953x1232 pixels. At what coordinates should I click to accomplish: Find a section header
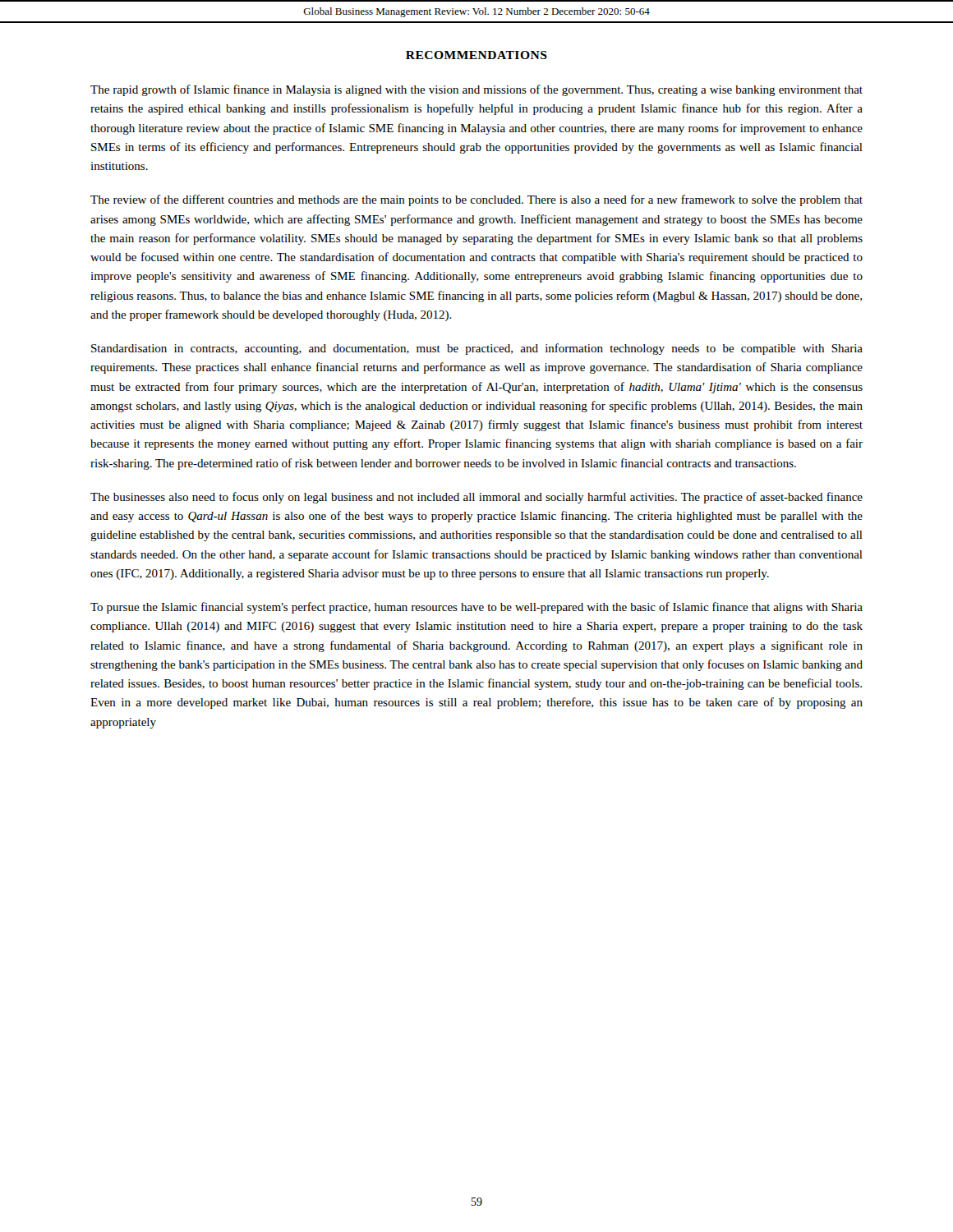476,55
